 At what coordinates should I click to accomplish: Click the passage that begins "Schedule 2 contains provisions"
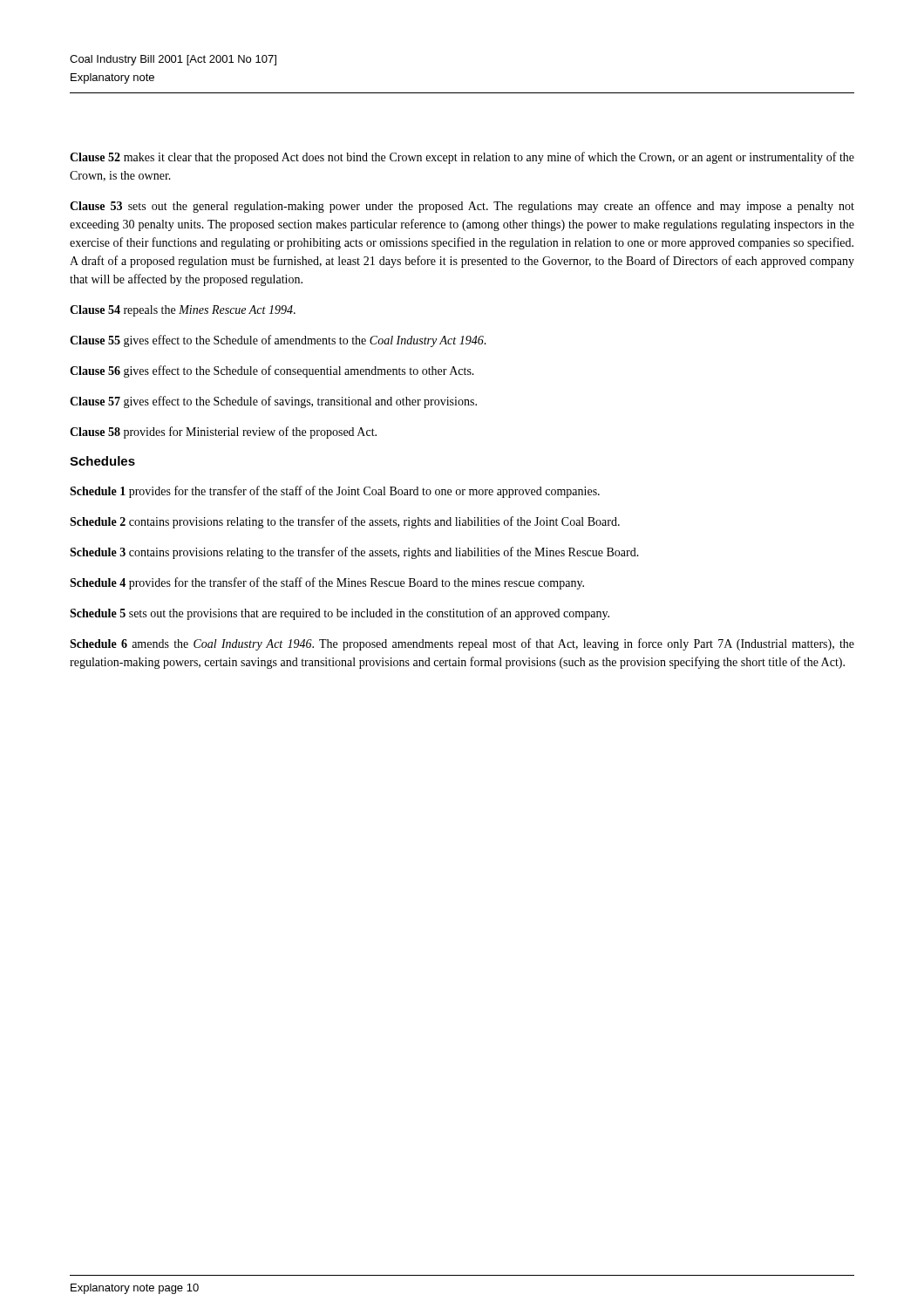tap(345, 522)
